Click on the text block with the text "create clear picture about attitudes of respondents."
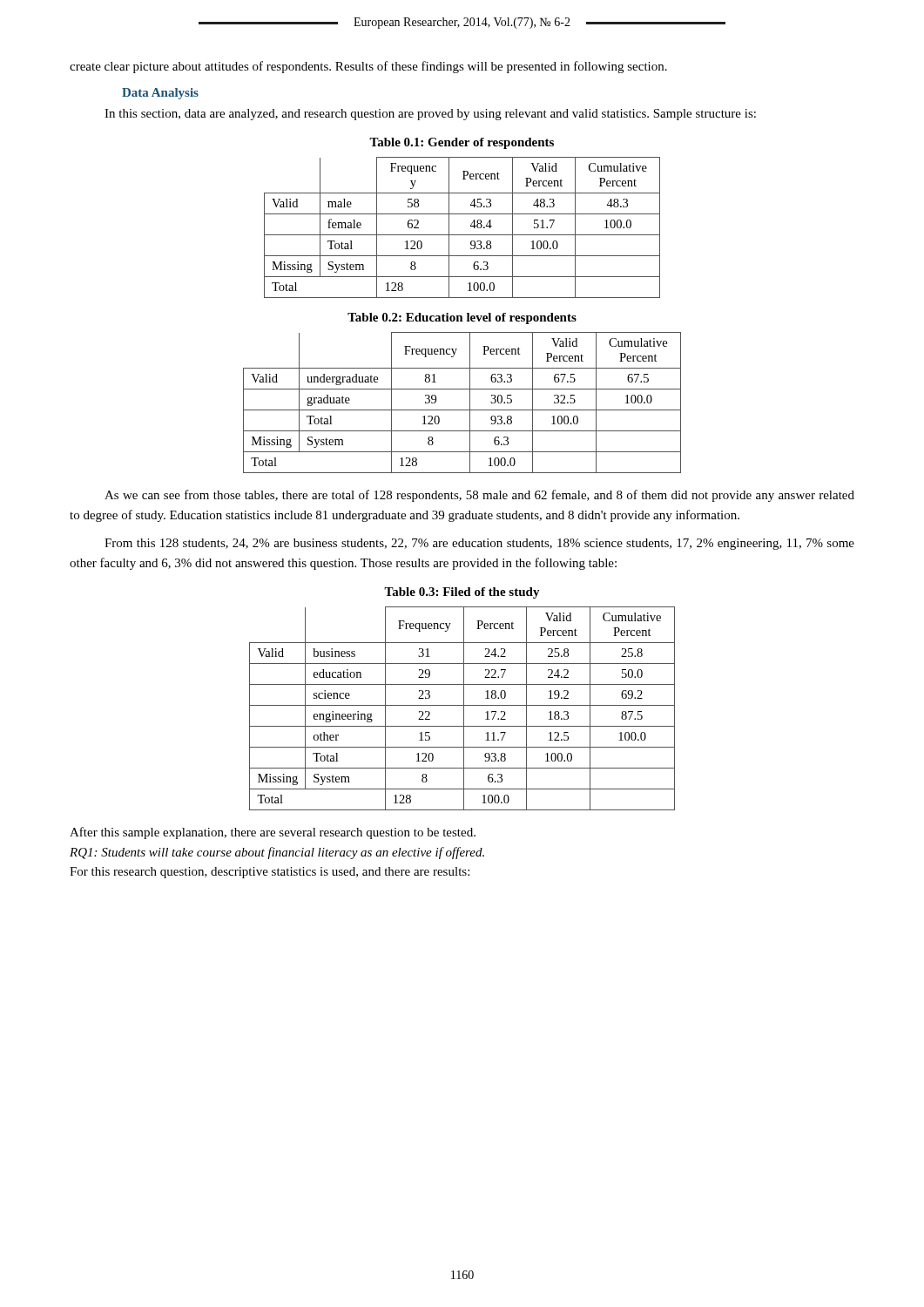This screenshot has height=1307, width=924. 369,66
